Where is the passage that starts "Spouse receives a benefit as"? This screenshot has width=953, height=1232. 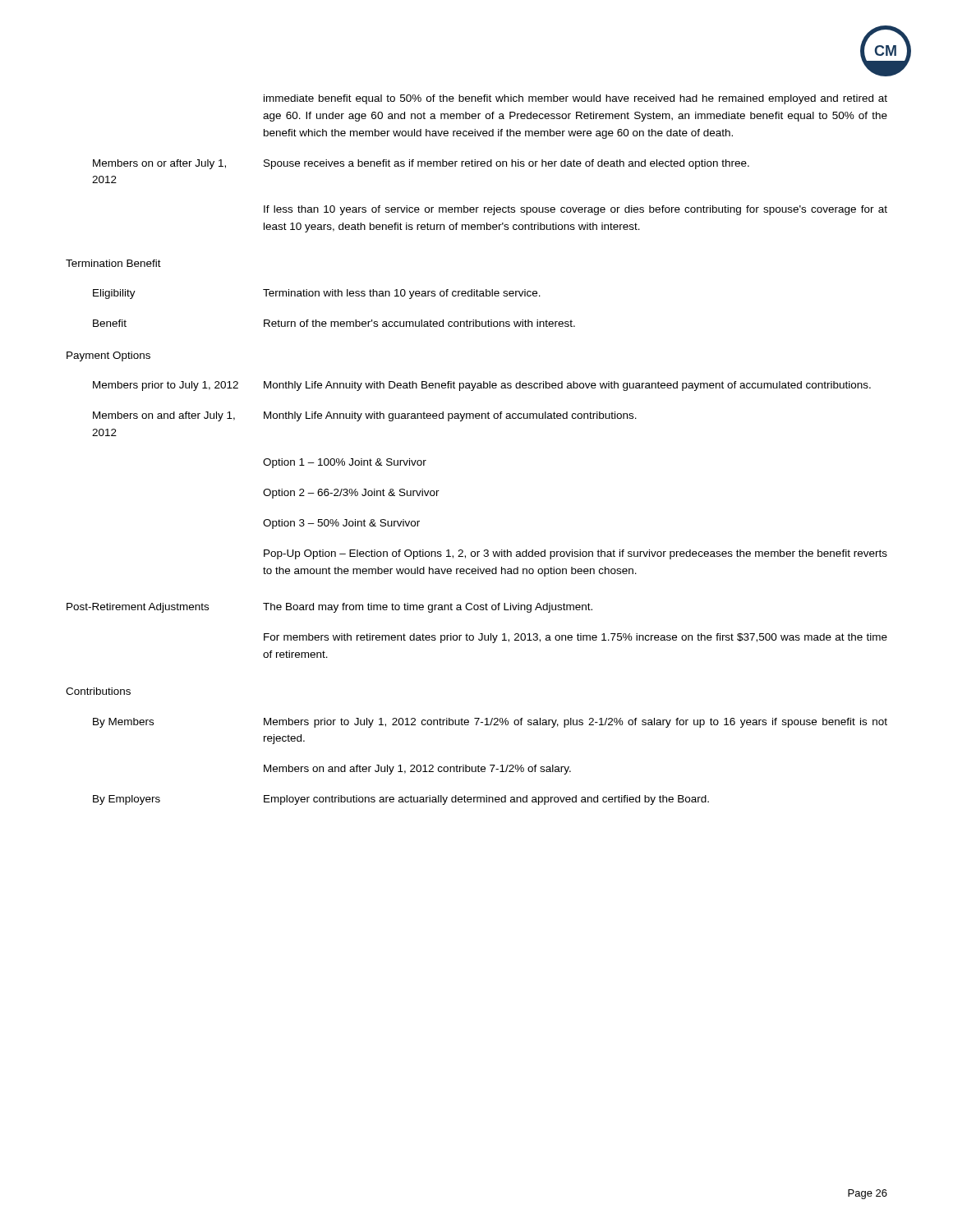[x=506, y=163]
